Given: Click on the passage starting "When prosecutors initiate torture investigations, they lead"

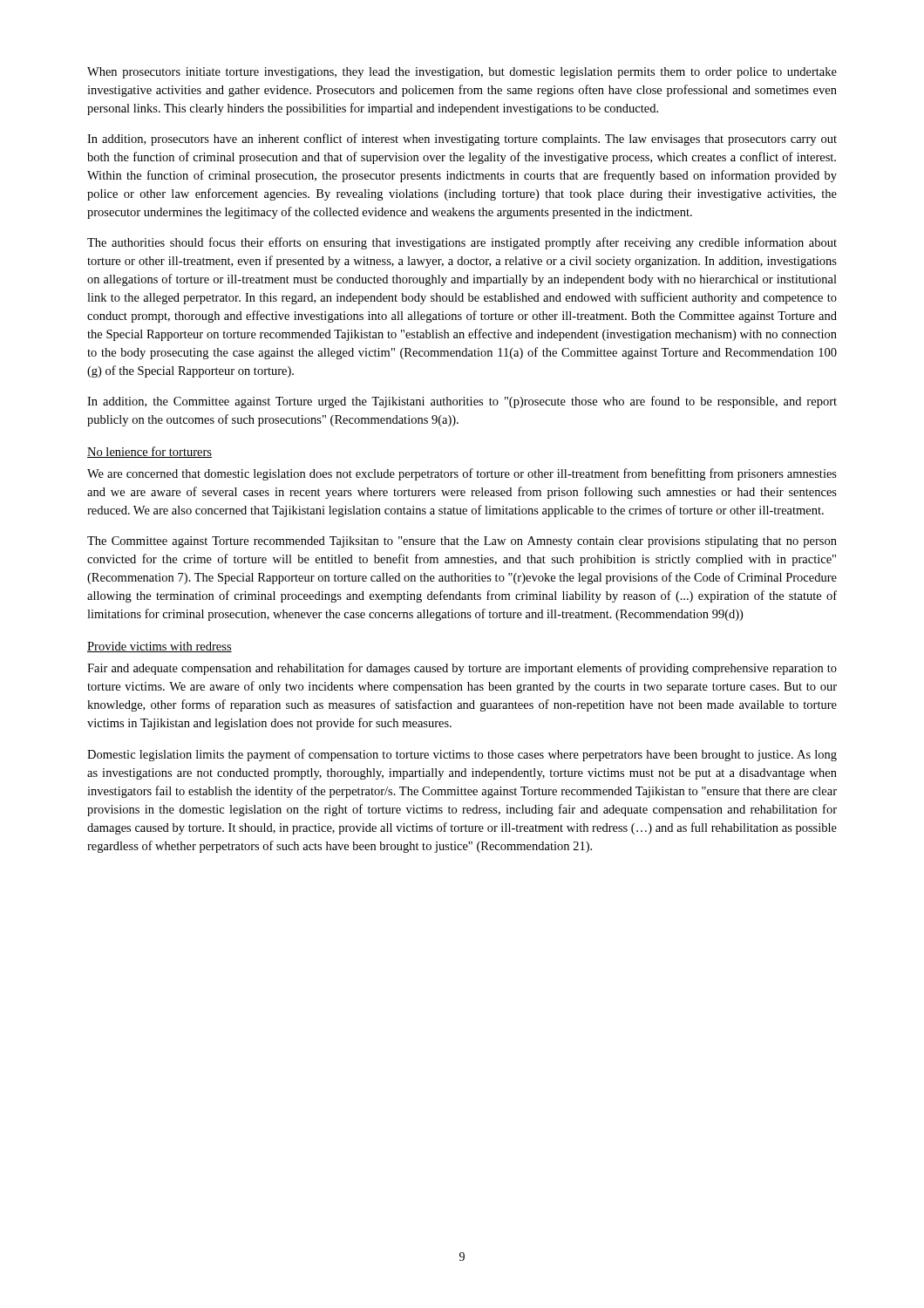Looking at the screenshot, I should [x=462, y=90].
